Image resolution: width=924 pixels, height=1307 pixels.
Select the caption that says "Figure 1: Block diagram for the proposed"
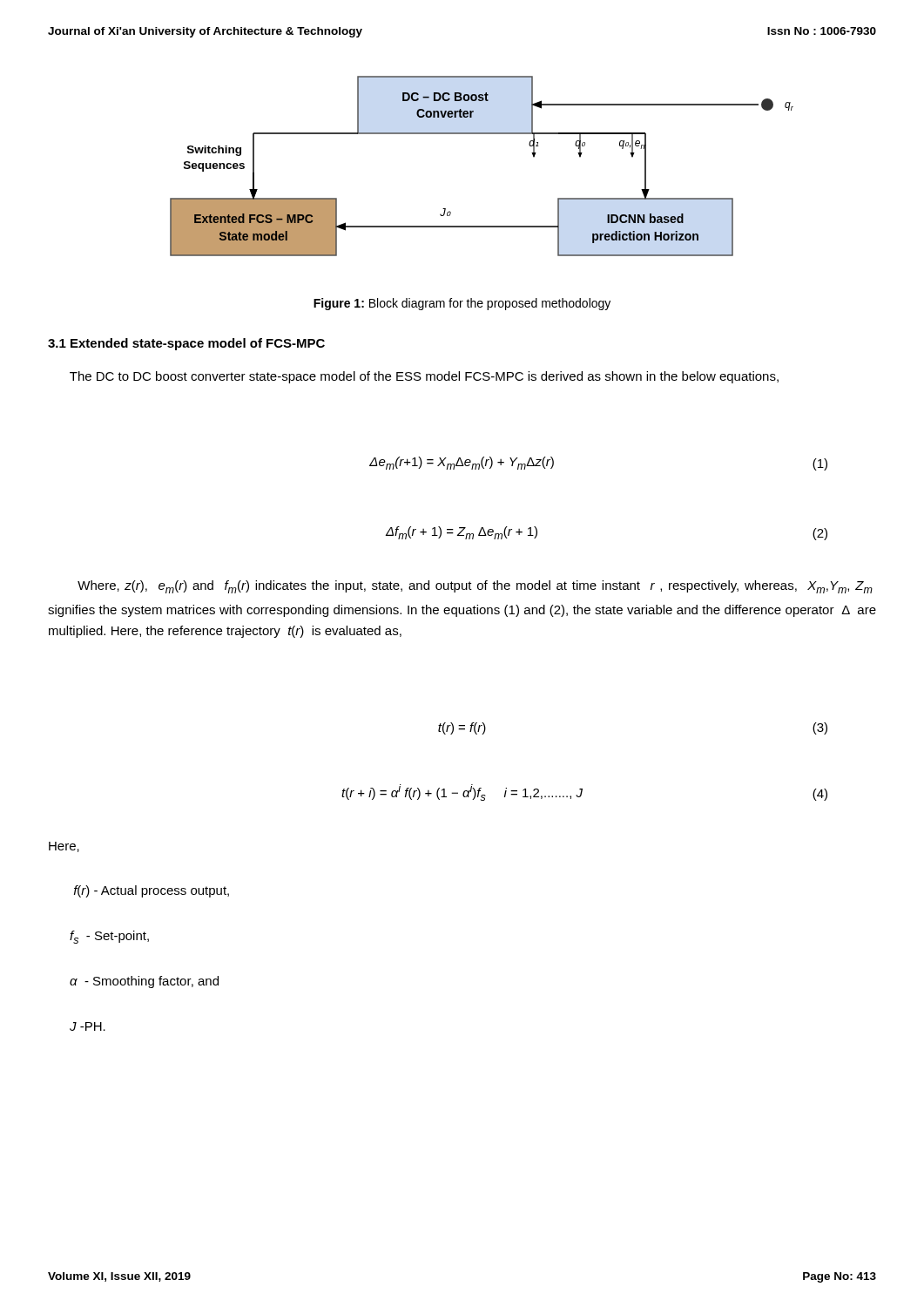[462, 303]
